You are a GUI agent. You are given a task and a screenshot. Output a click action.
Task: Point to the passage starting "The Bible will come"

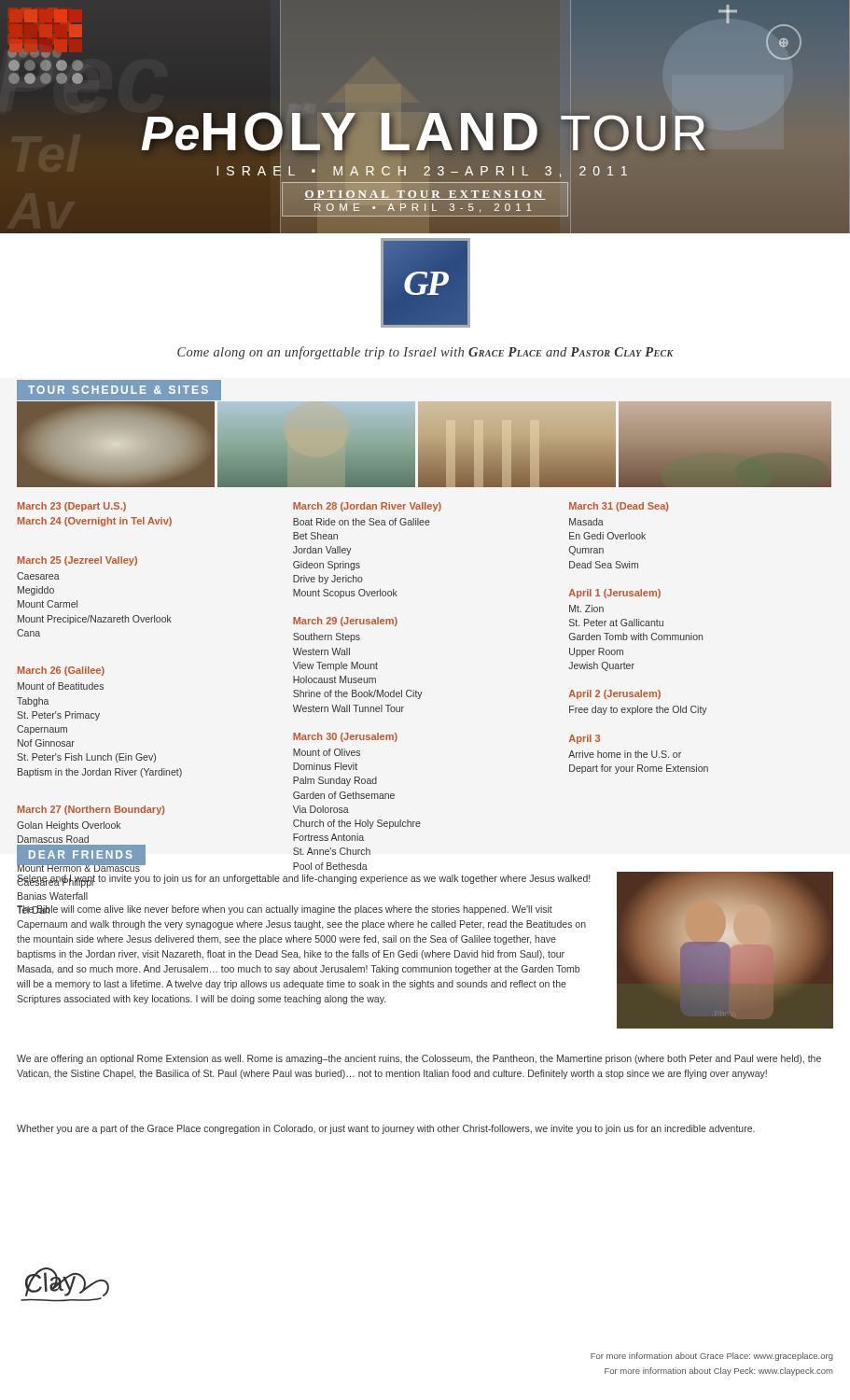(301, 954)
